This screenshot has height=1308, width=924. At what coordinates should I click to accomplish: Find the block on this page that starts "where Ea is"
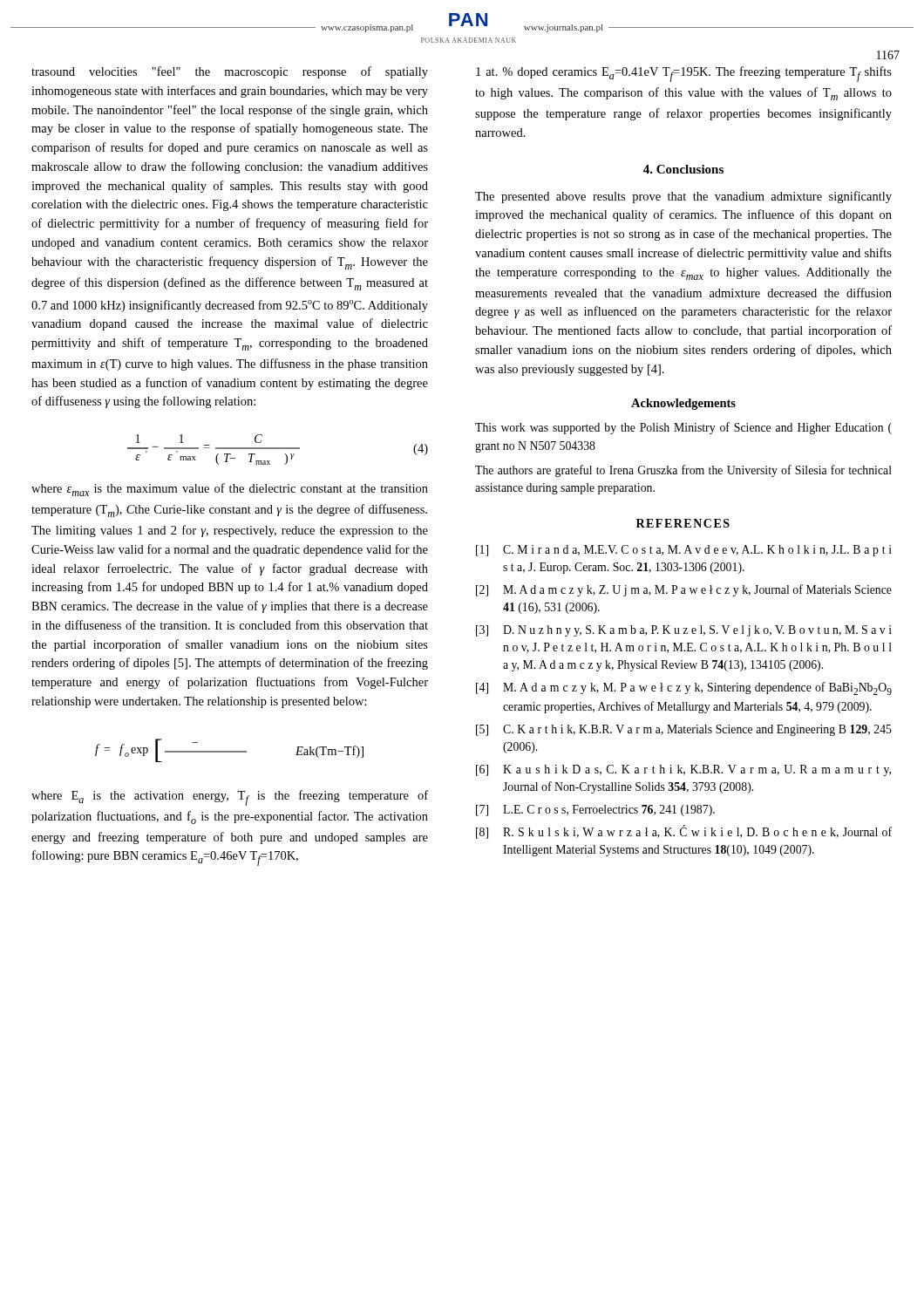(230, 827)
